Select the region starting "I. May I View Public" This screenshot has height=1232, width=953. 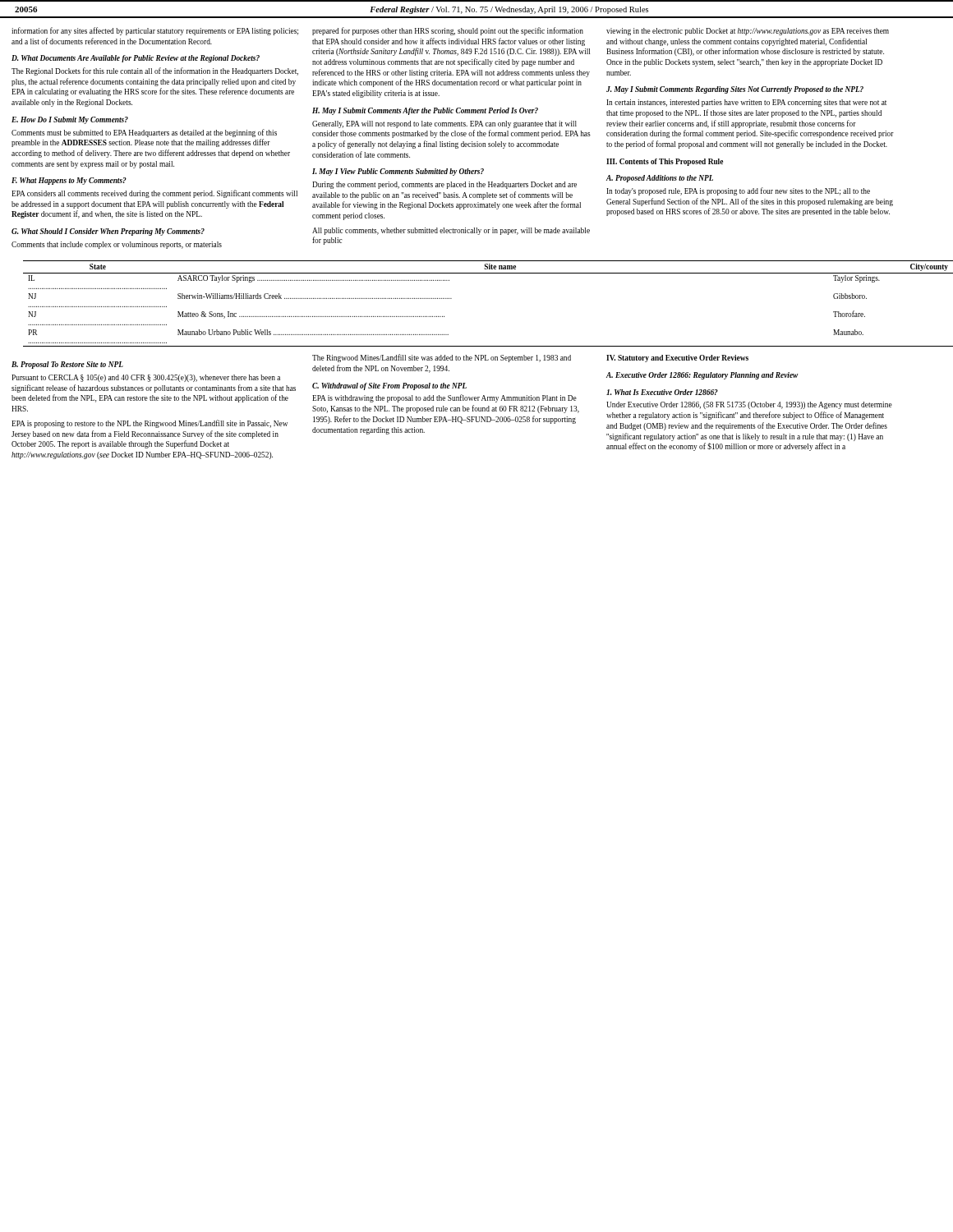click(398, 172)
